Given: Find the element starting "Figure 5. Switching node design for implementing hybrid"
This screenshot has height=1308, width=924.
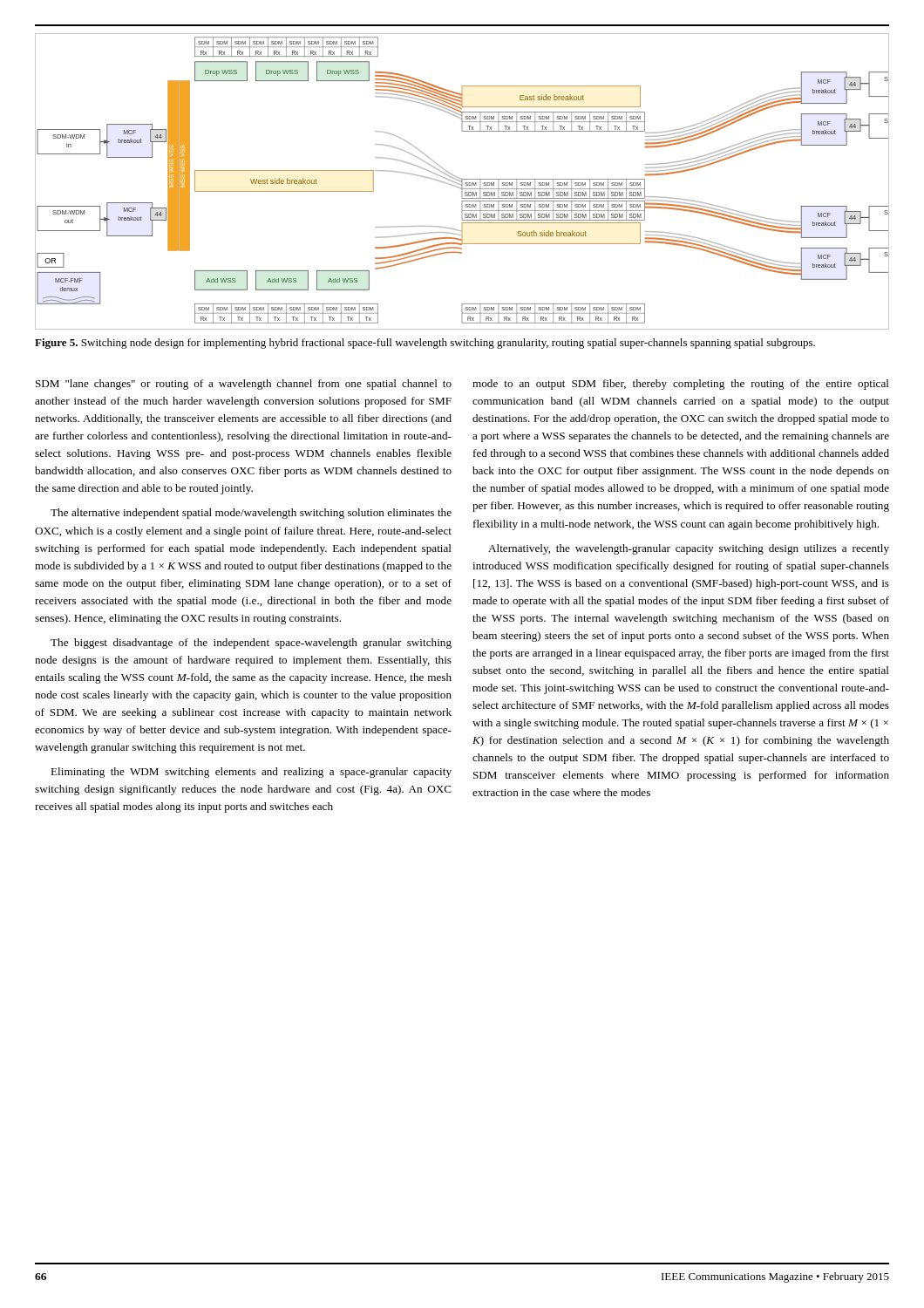Looking at the screenshot, I should 425,342.
